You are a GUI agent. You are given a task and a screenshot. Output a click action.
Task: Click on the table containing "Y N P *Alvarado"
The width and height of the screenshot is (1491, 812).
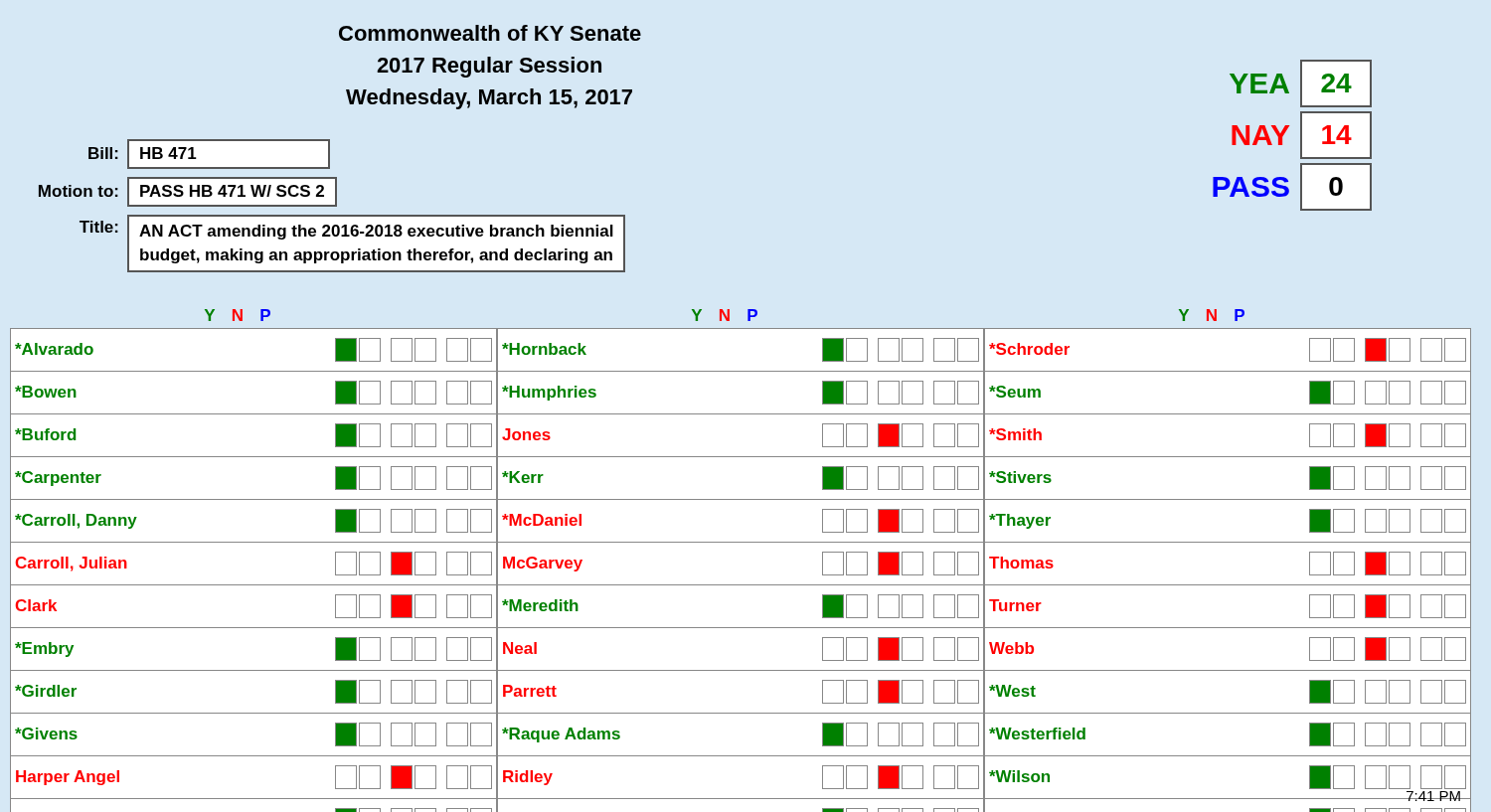click(x=253, y=559)
